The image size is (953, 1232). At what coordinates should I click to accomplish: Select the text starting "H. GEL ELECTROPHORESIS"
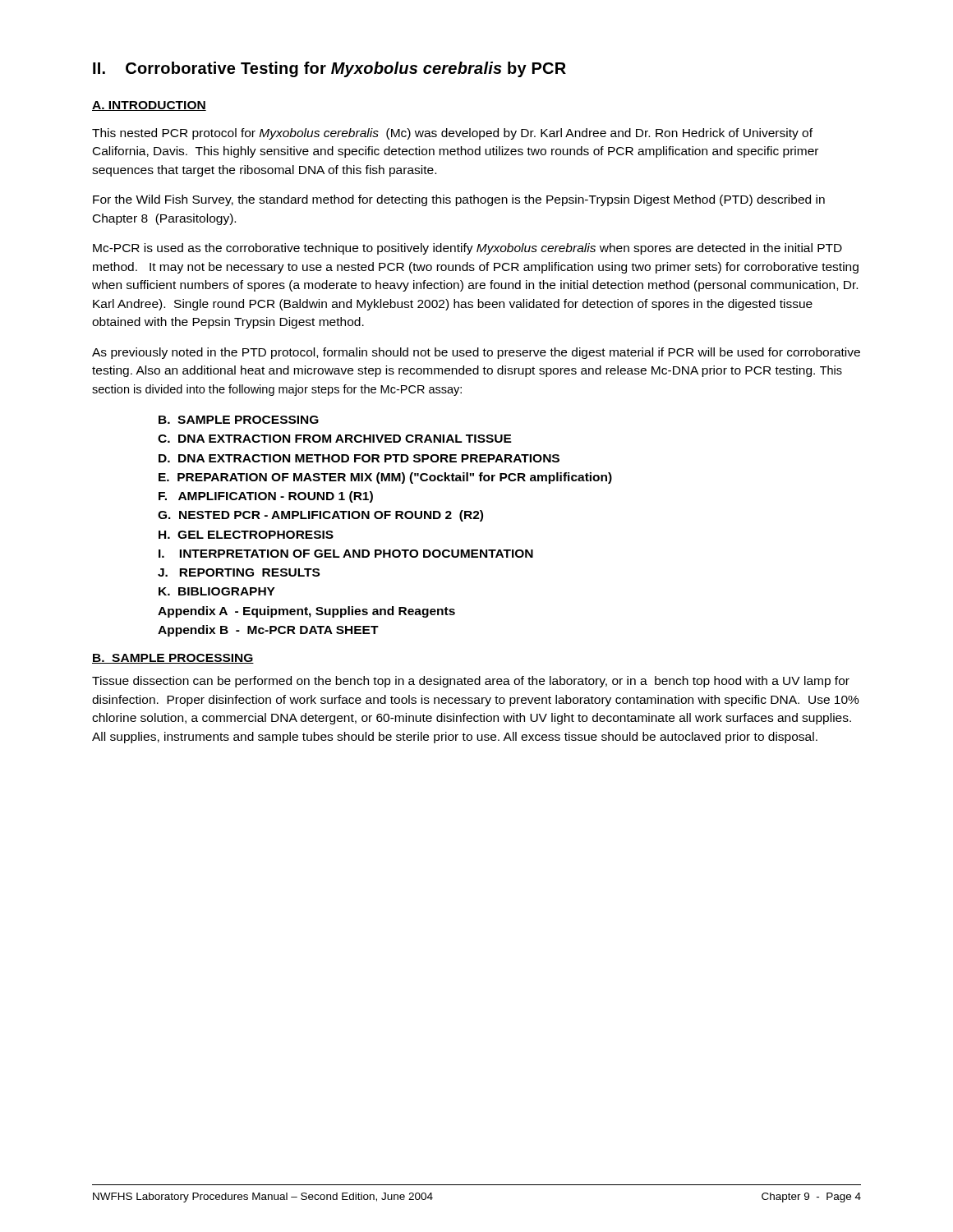[246, 534]
